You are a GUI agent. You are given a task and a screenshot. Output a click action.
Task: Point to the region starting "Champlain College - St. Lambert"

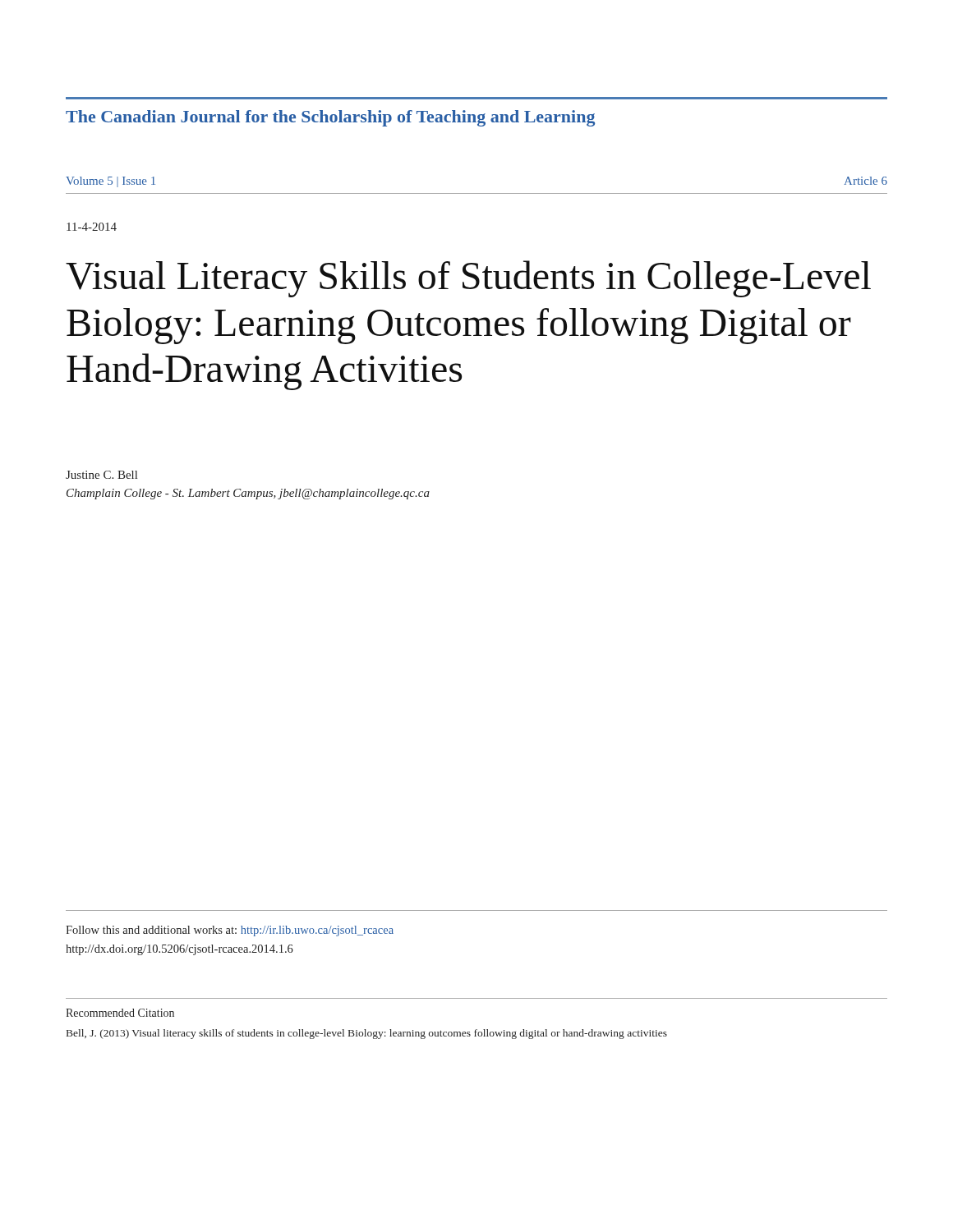tap(248, 493)
